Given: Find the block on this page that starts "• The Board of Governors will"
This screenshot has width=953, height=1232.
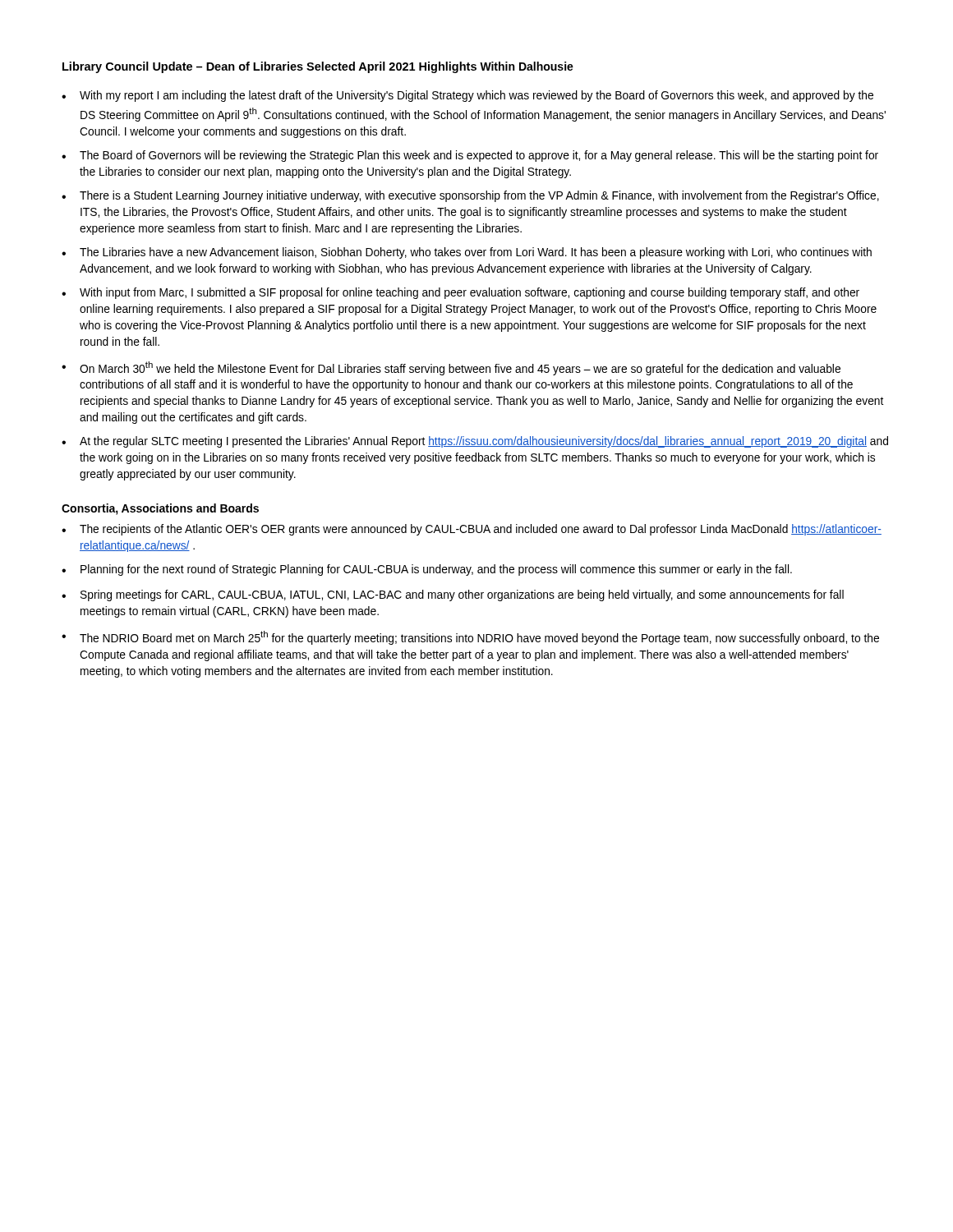Looking at the screenshot, I should [476, 164].
